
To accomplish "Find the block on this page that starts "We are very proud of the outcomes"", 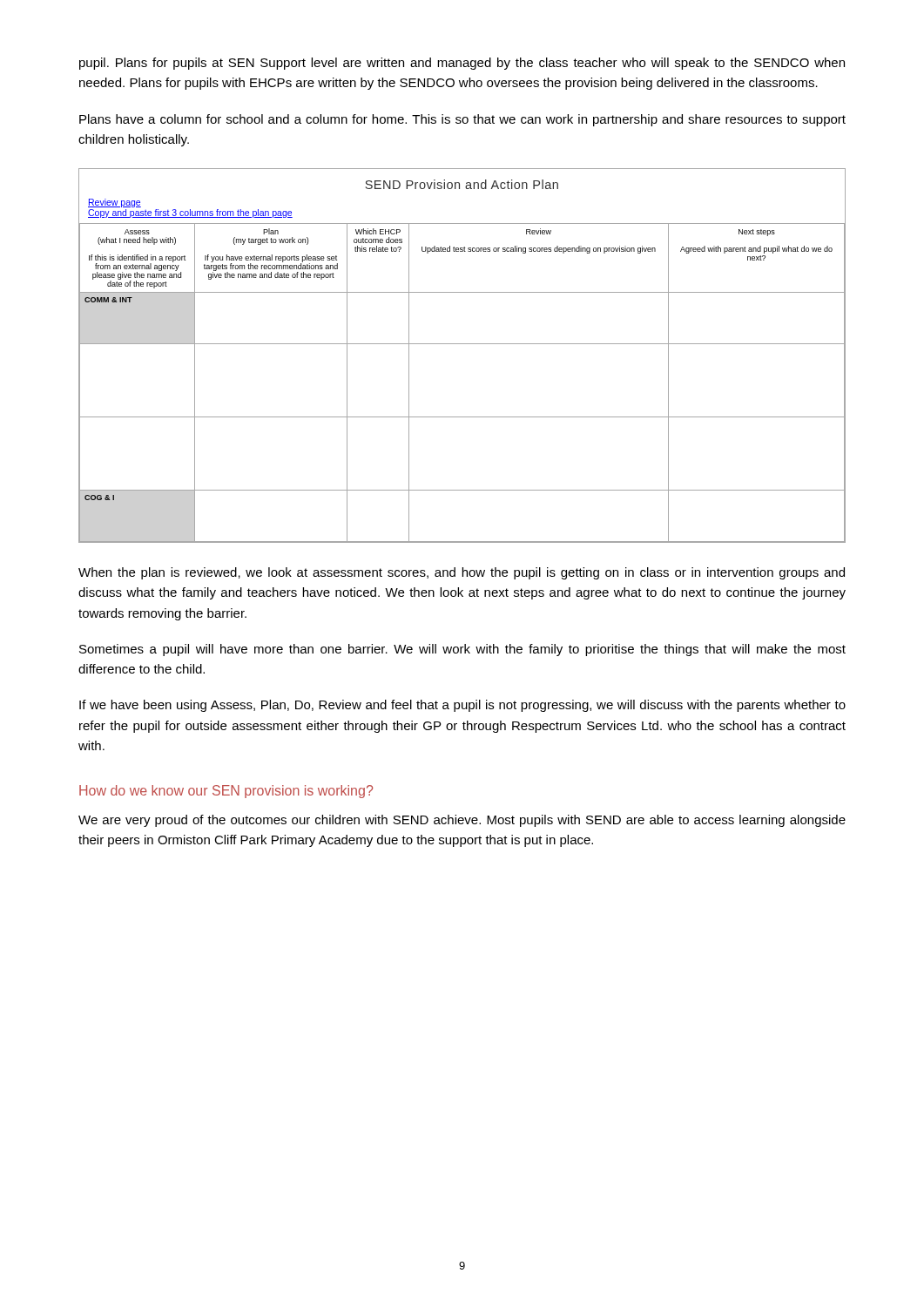I will point(462,830).
